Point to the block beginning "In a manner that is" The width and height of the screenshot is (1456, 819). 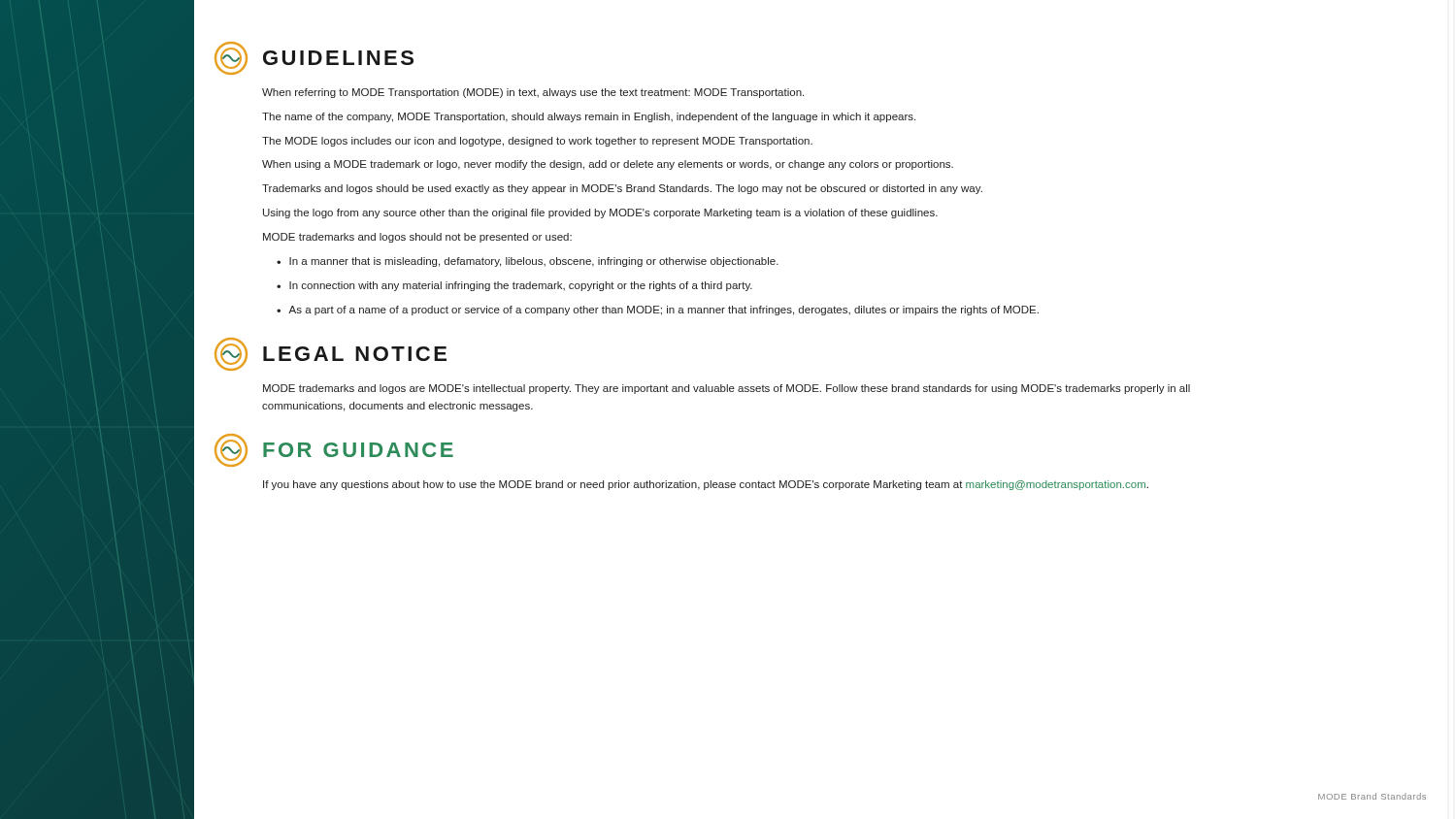(534, 261)
